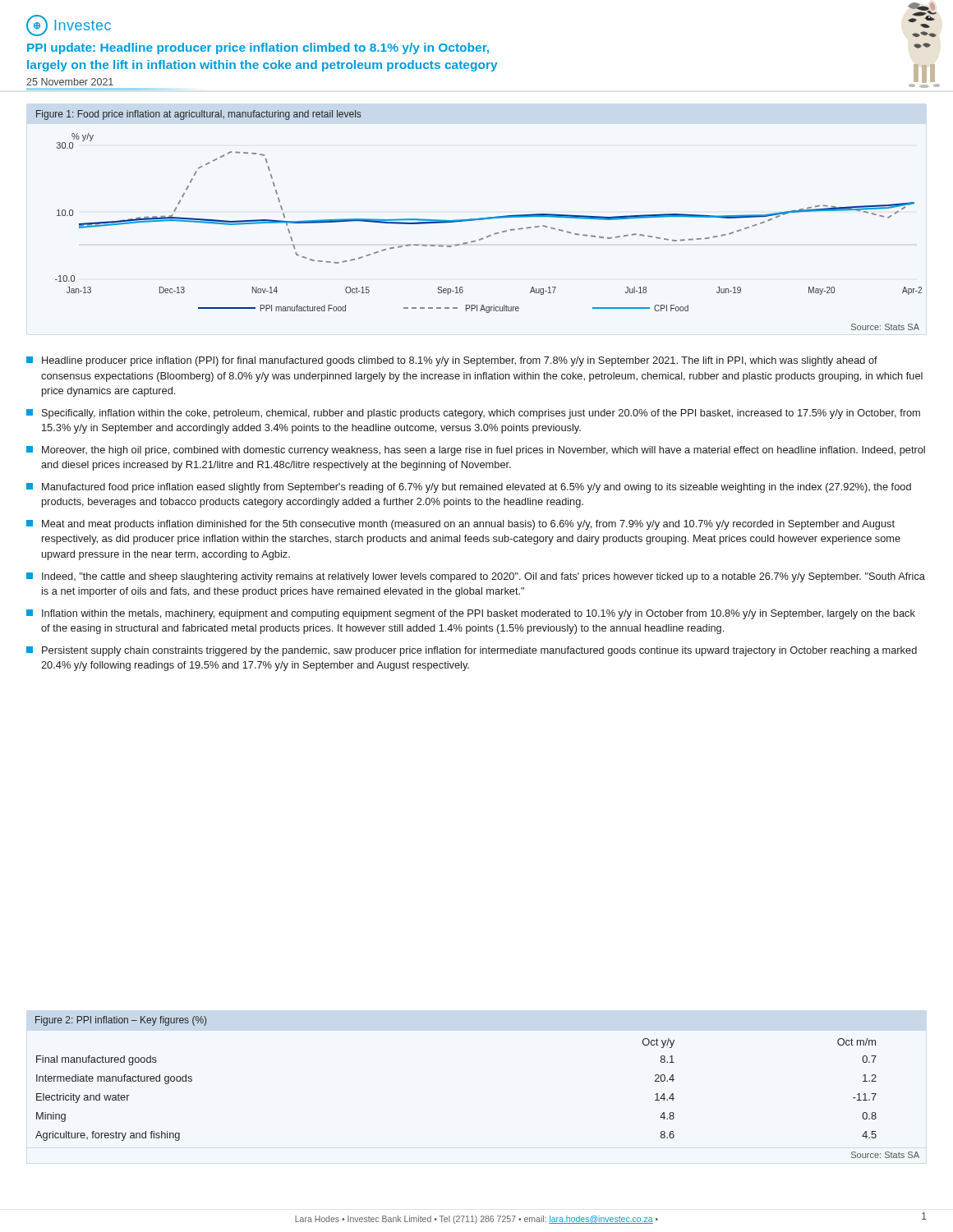Navigate to the text starting "Meat and meat products inflation diminished for"
The width and height of the screenshot is (953, 1232).
(x=476, y=539)
